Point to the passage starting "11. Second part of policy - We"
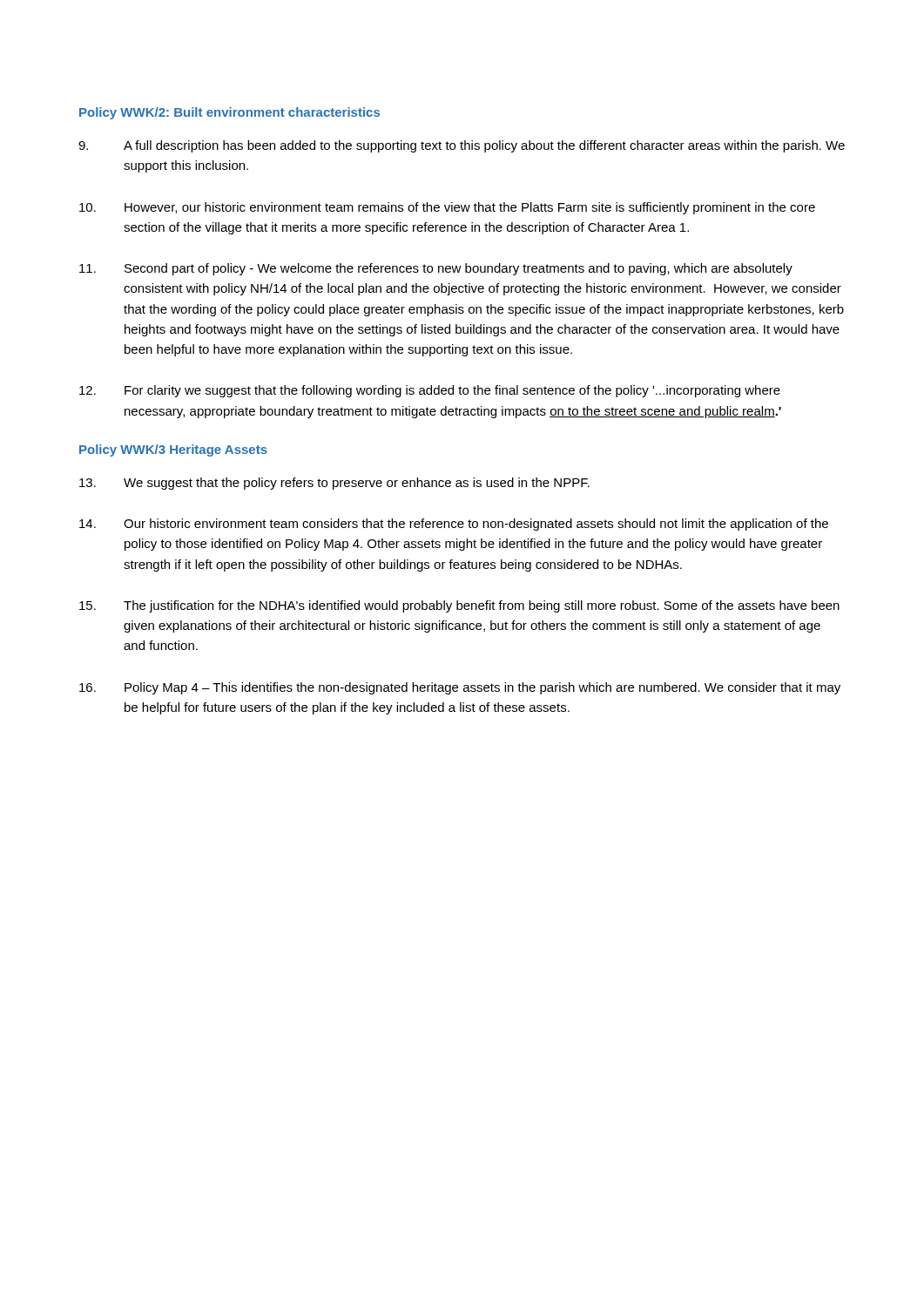This screenshot has width=924, height=1307. pyautogui.click(x=462, y=309)
